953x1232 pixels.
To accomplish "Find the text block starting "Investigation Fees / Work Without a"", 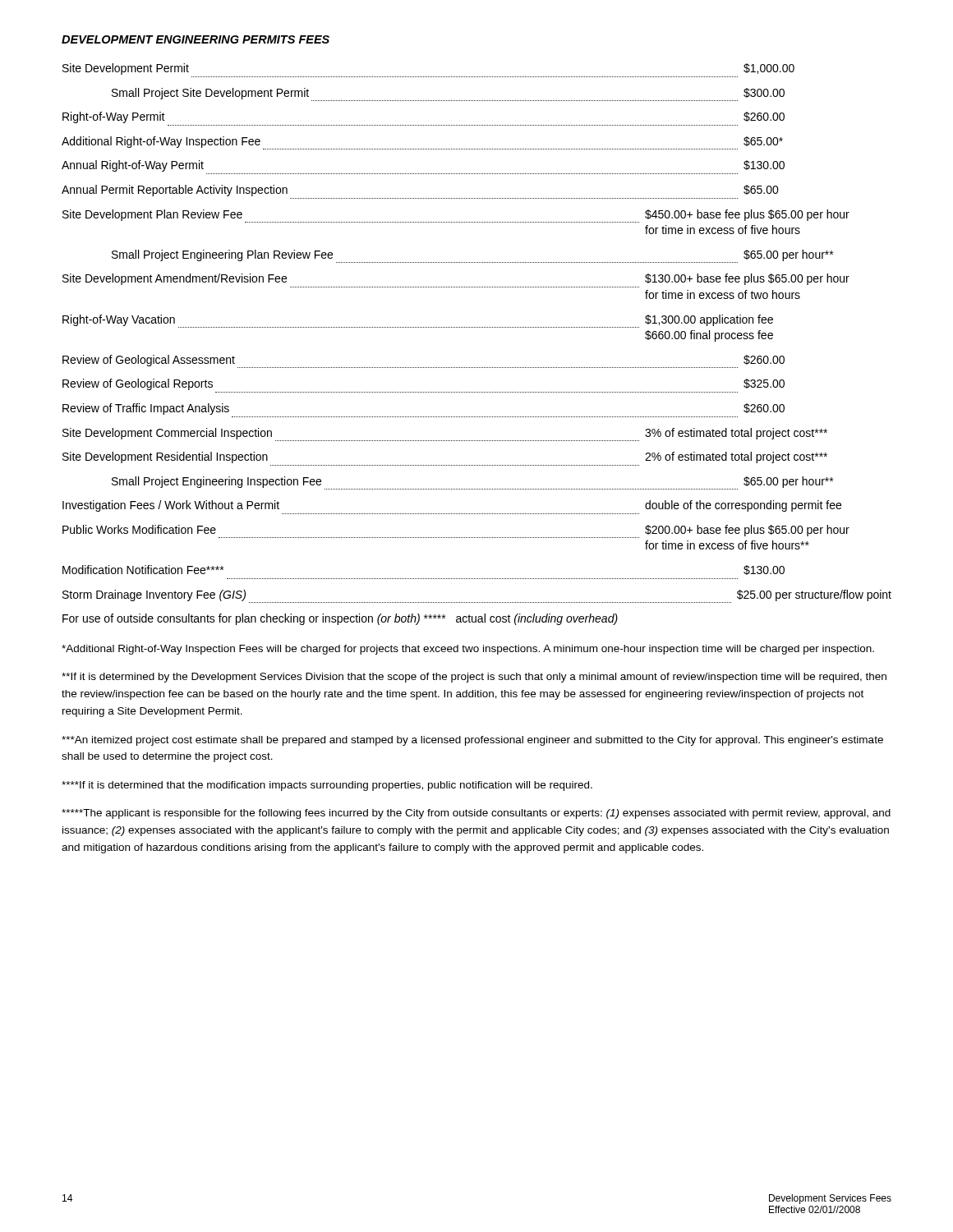I will (476, 506).
